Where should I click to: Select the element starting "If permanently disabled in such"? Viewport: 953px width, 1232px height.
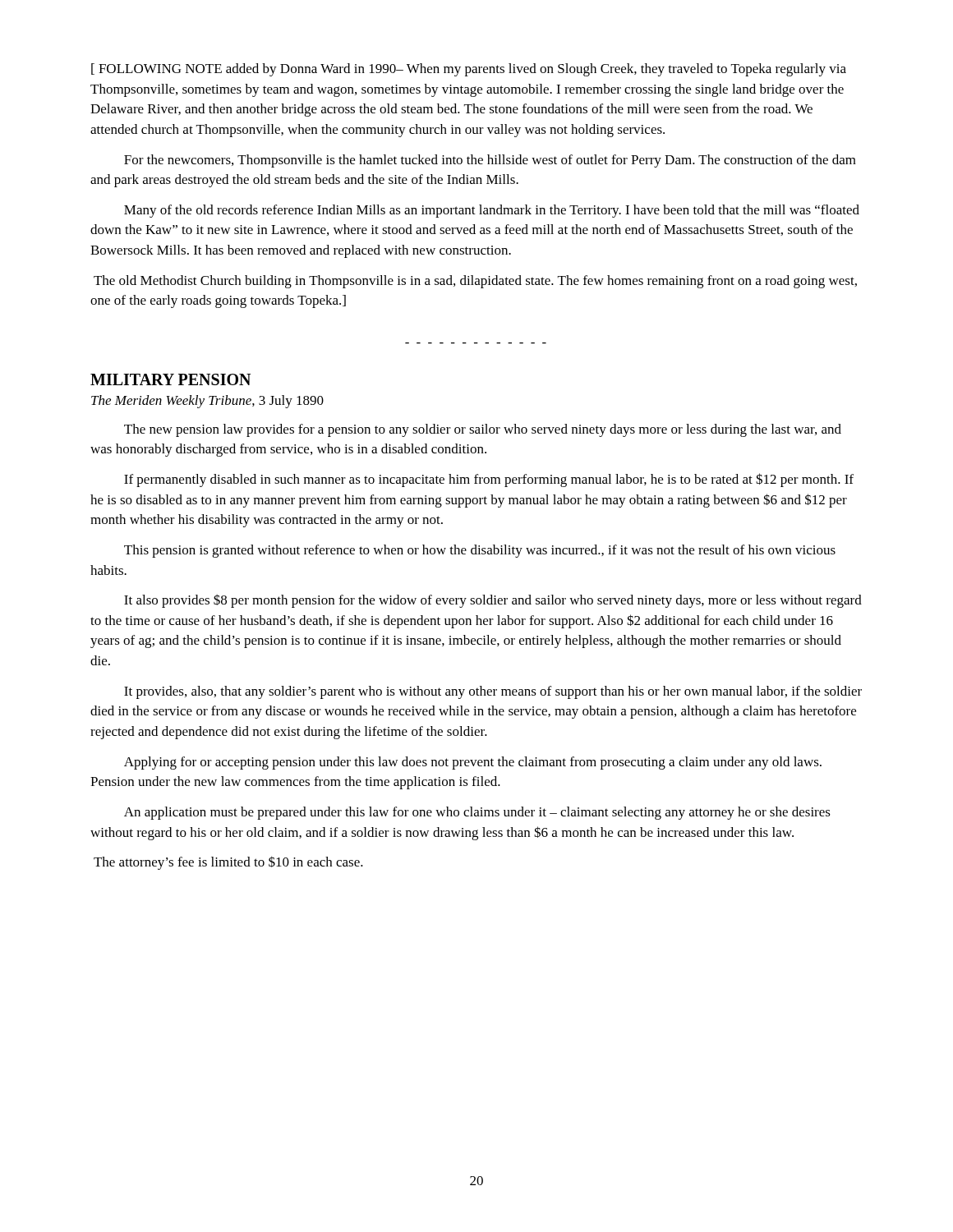476,500
